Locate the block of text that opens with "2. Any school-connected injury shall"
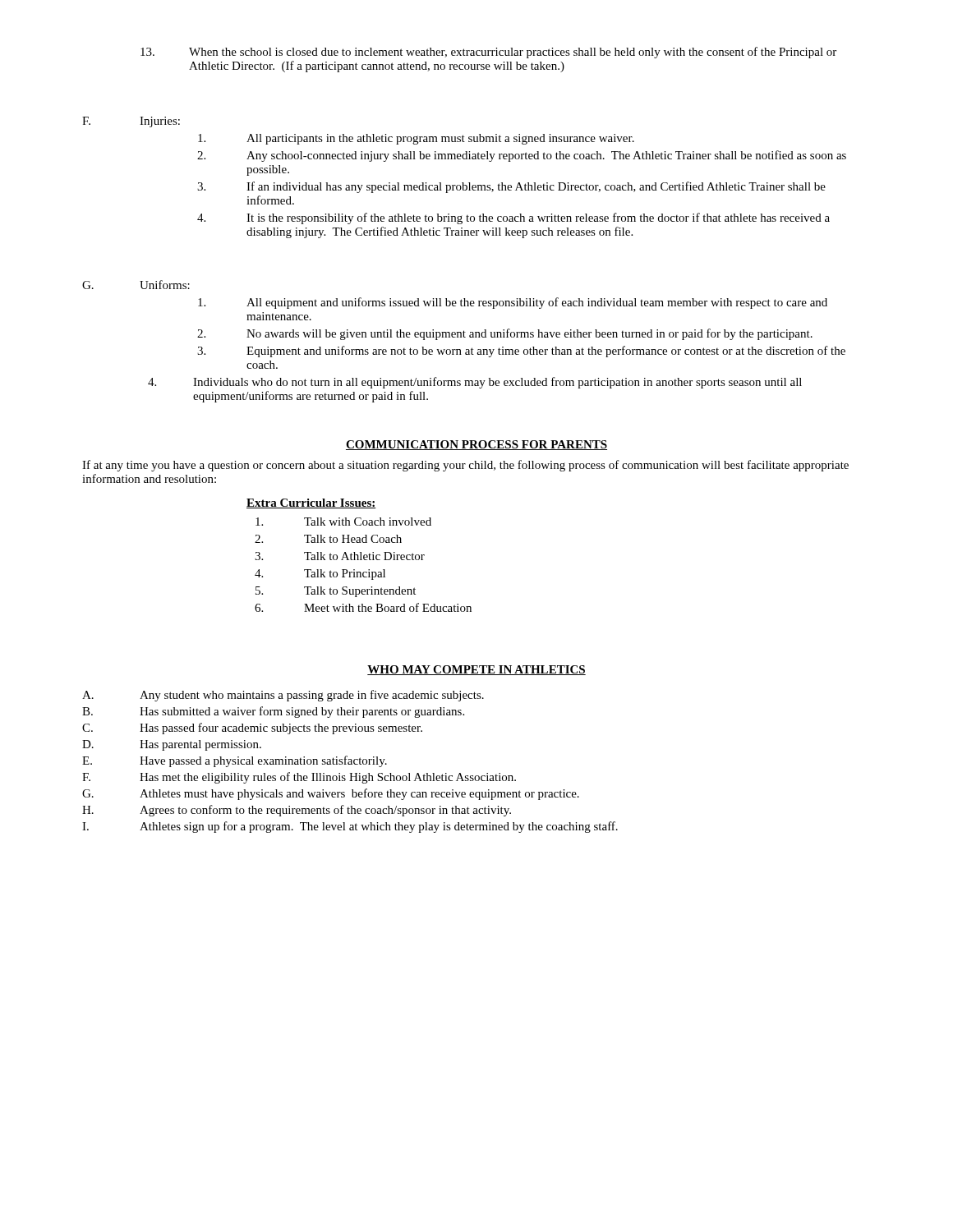The image size is (953, 1232). point(530,163)
